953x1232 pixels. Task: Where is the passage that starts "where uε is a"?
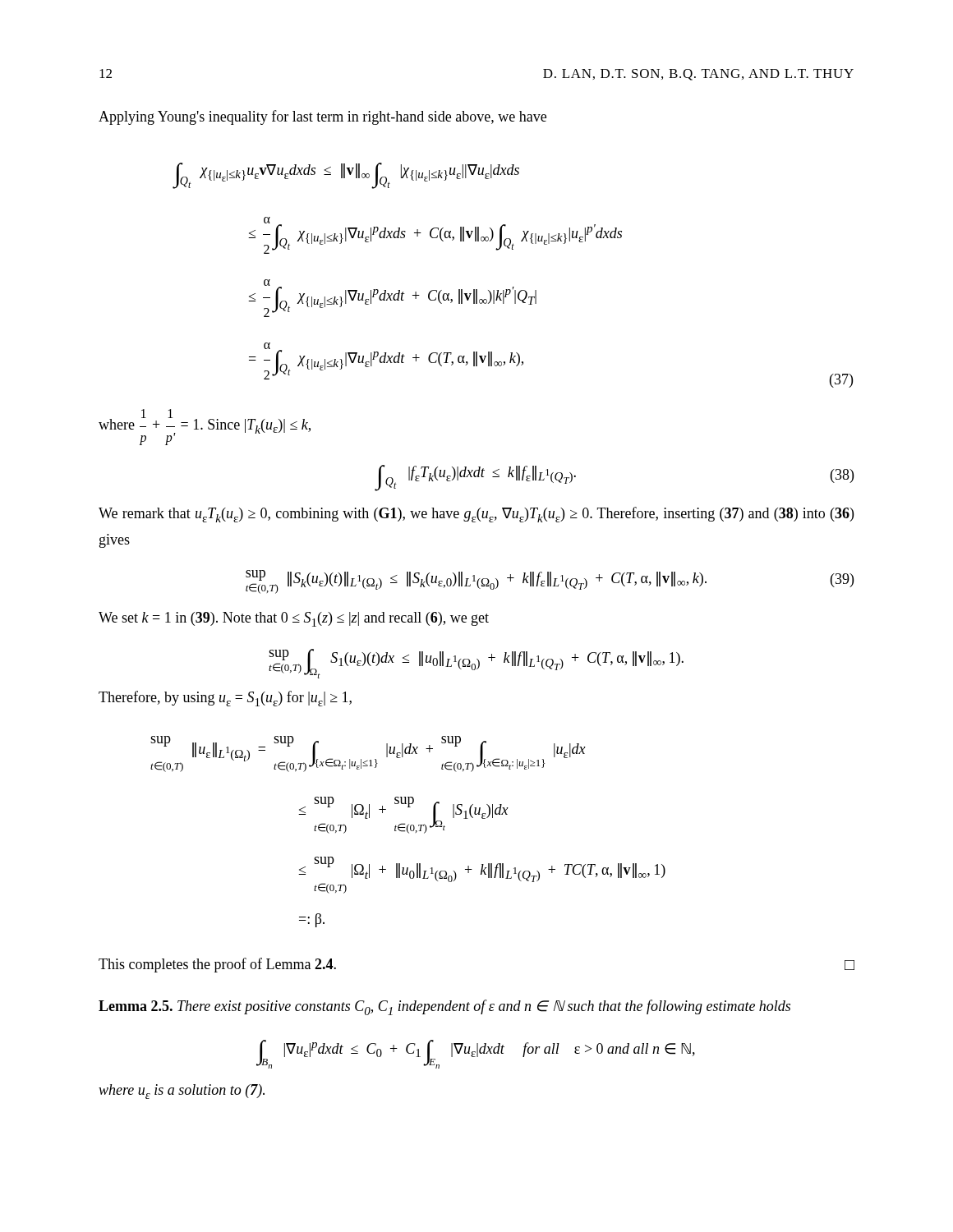[x=182, y=1091]
